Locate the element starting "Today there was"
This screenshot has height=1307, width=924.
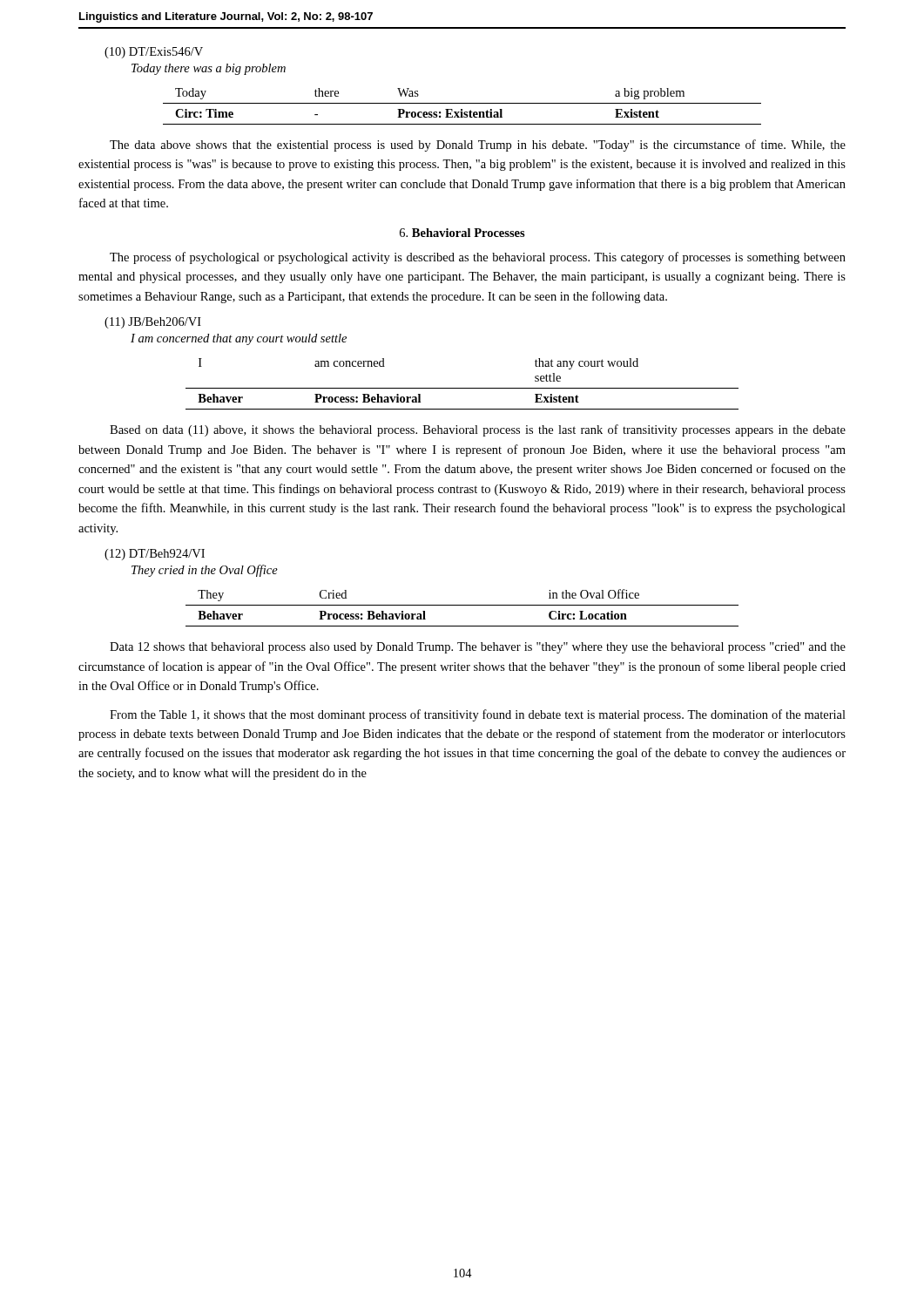click(208, 68)
